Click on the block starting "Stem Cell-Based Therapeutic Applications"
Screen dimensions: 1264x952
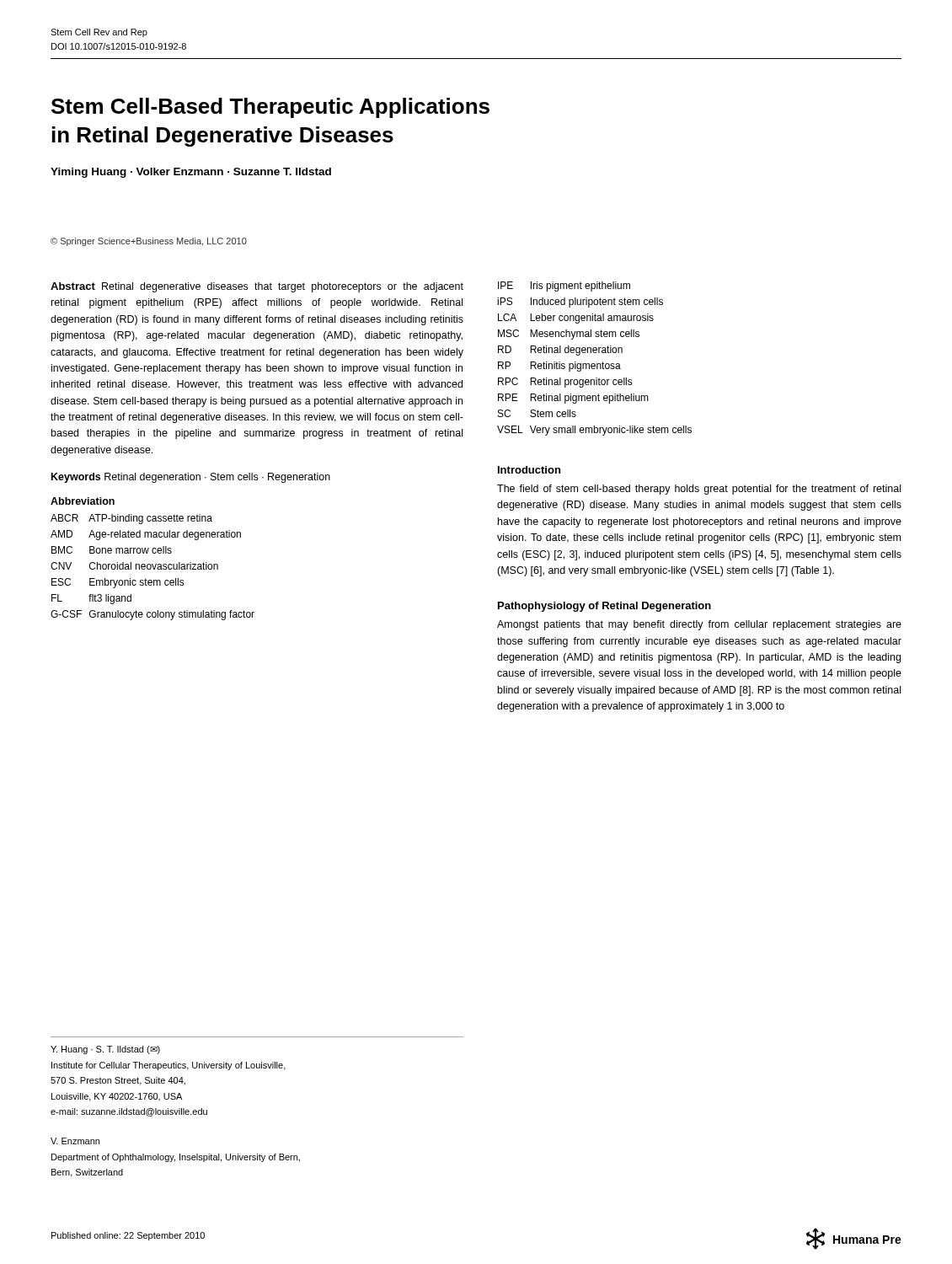(x=270, y=120)
